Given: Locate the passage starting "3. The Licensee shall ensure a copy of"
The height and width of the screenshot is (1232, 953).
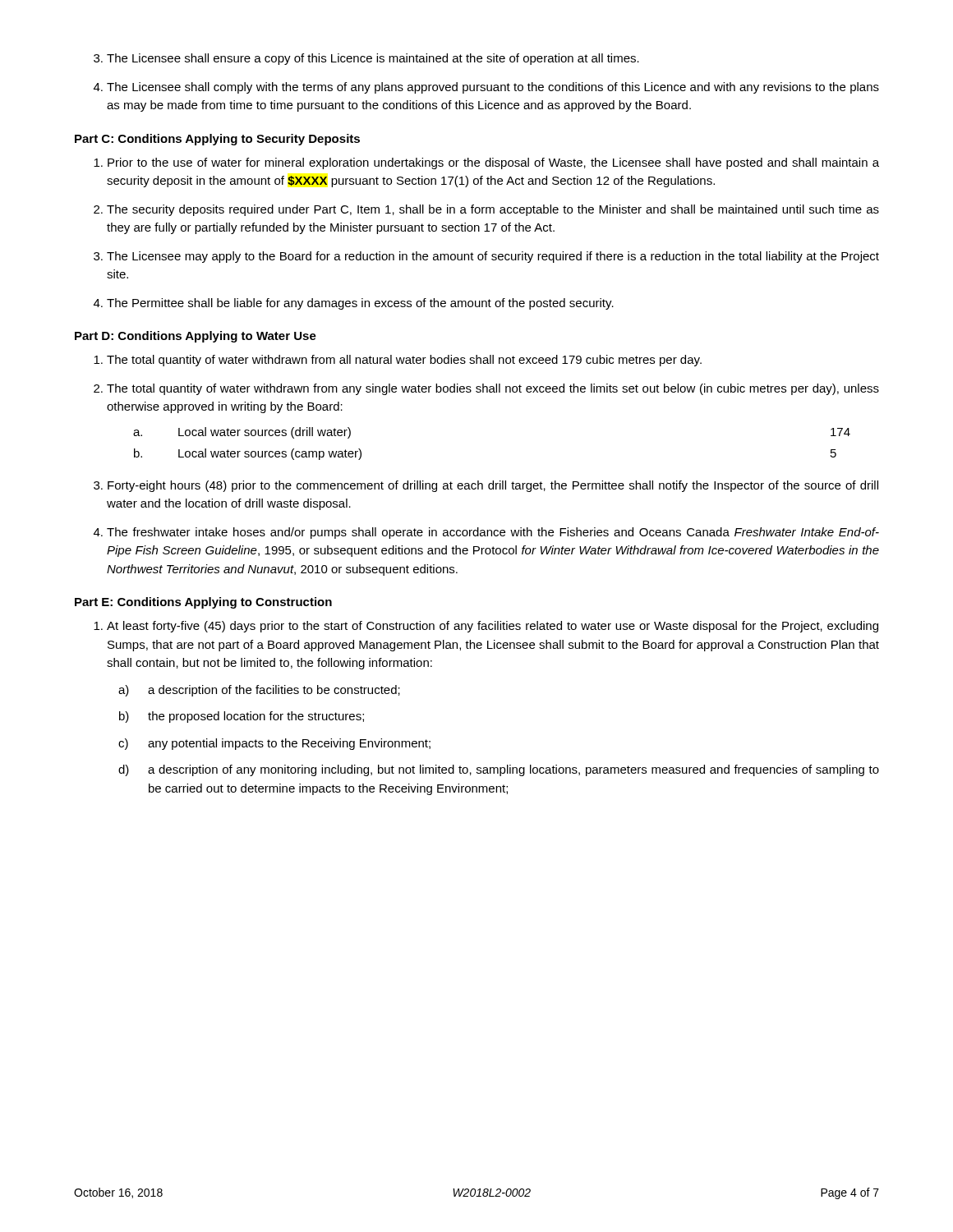Looking at the screenshot, I should (x=476, y=59).
